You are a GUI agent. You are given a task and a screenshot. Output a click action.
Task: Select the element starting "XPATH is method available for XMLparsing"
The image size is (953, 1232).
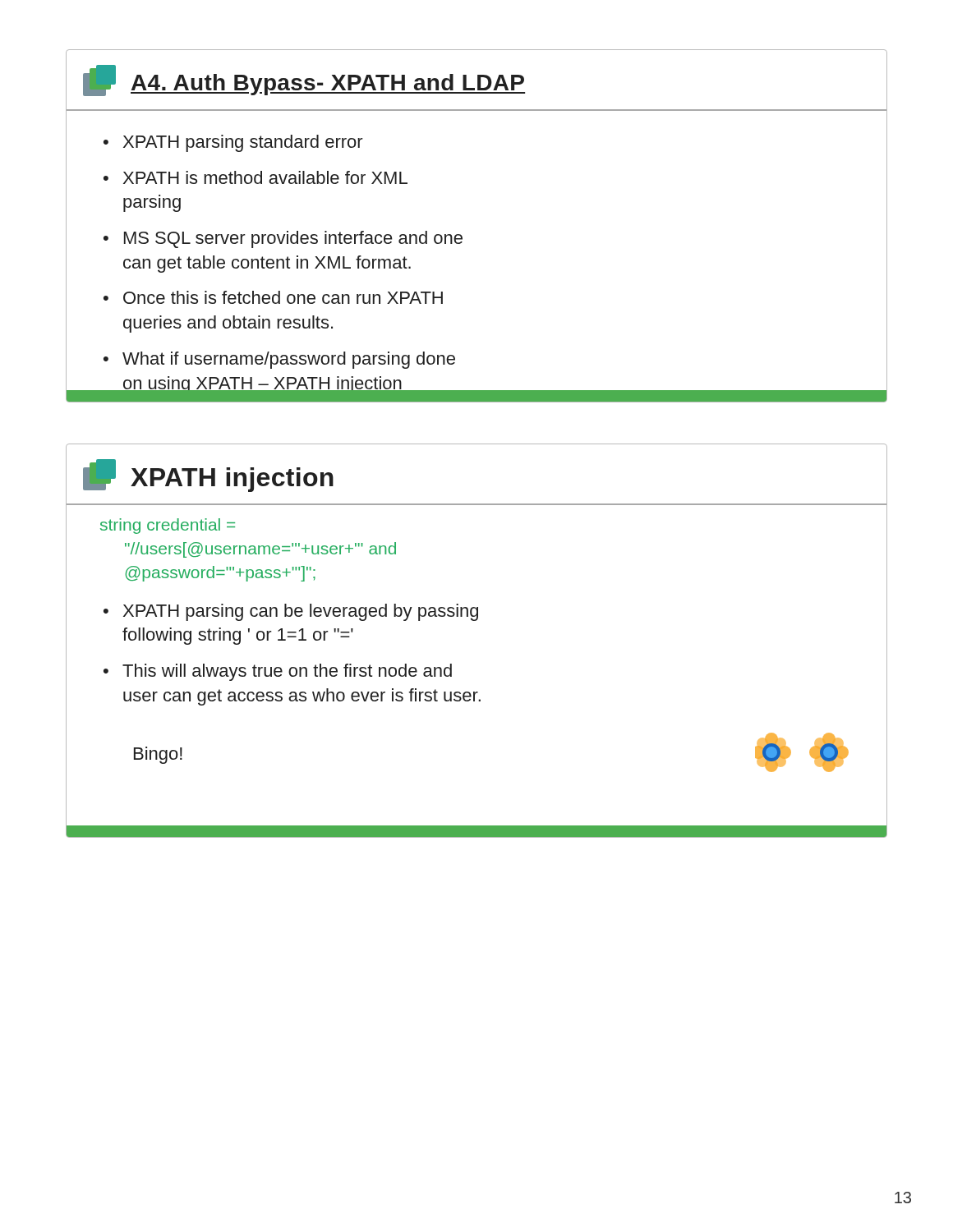click(x=265, y=190)
